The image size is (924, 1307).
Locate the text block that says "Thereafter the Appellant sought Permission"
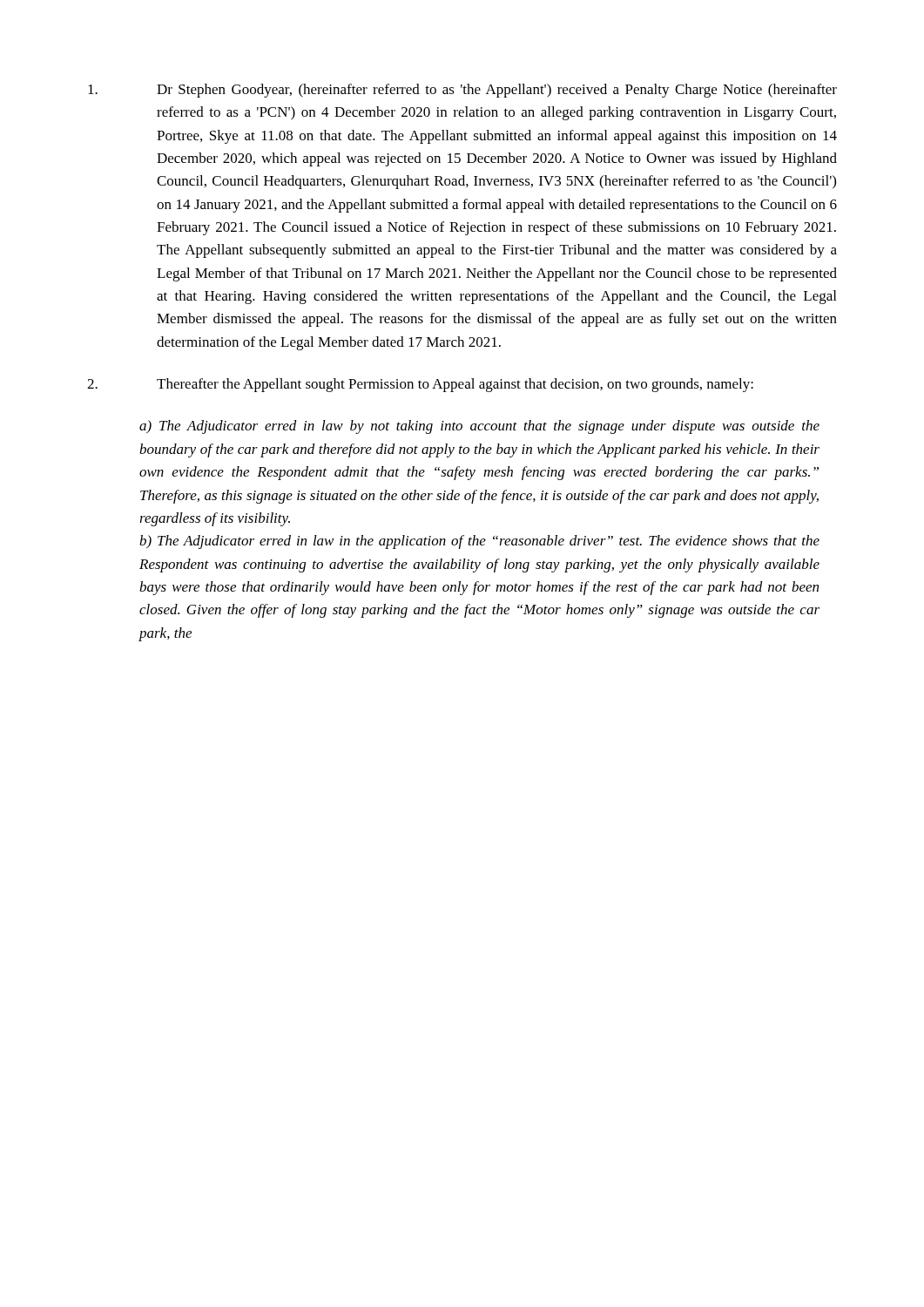pos(462,385)
